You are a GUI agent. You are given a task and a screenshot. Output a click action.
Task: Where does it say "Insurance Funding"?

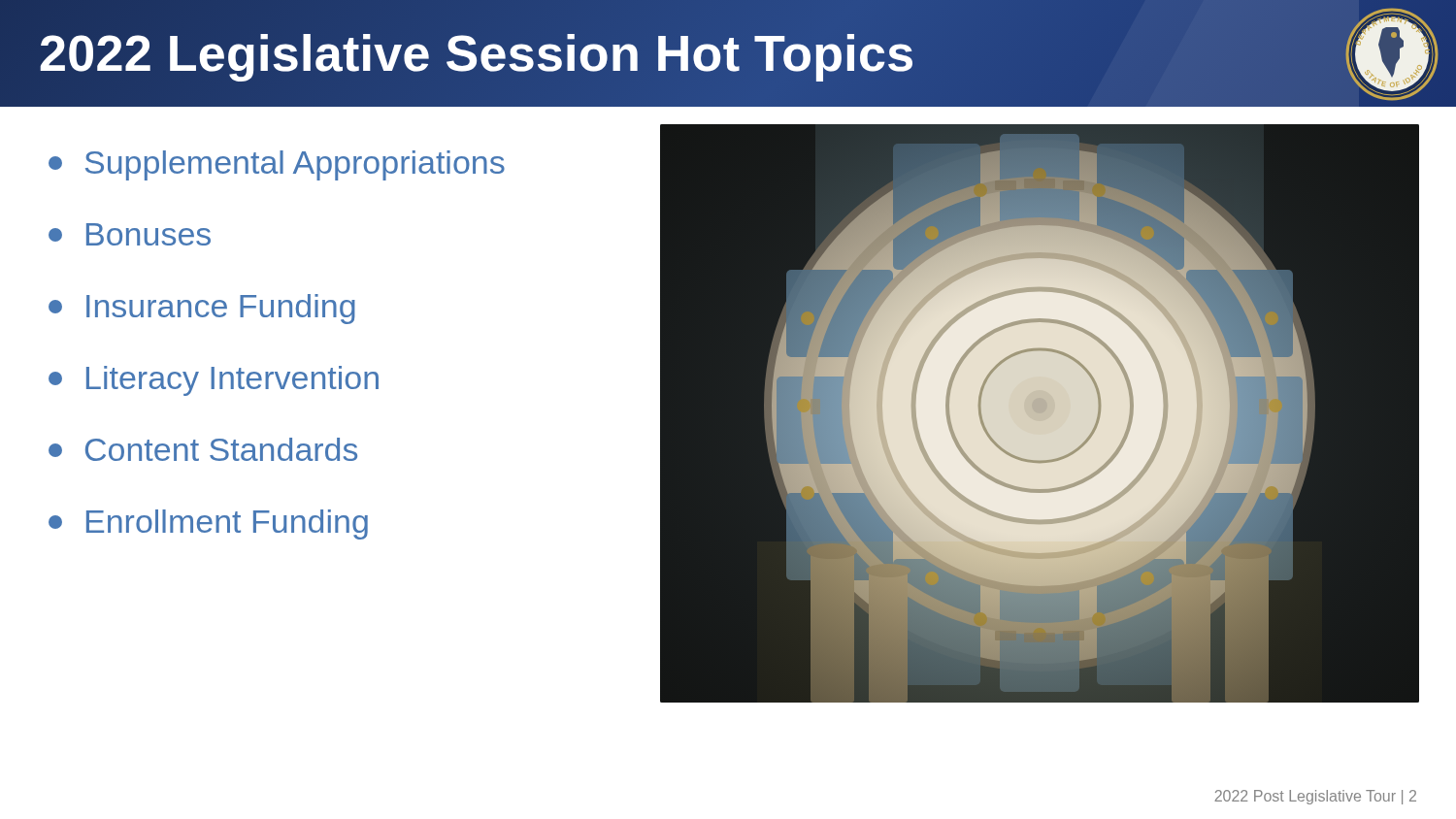tap(203, 306)
